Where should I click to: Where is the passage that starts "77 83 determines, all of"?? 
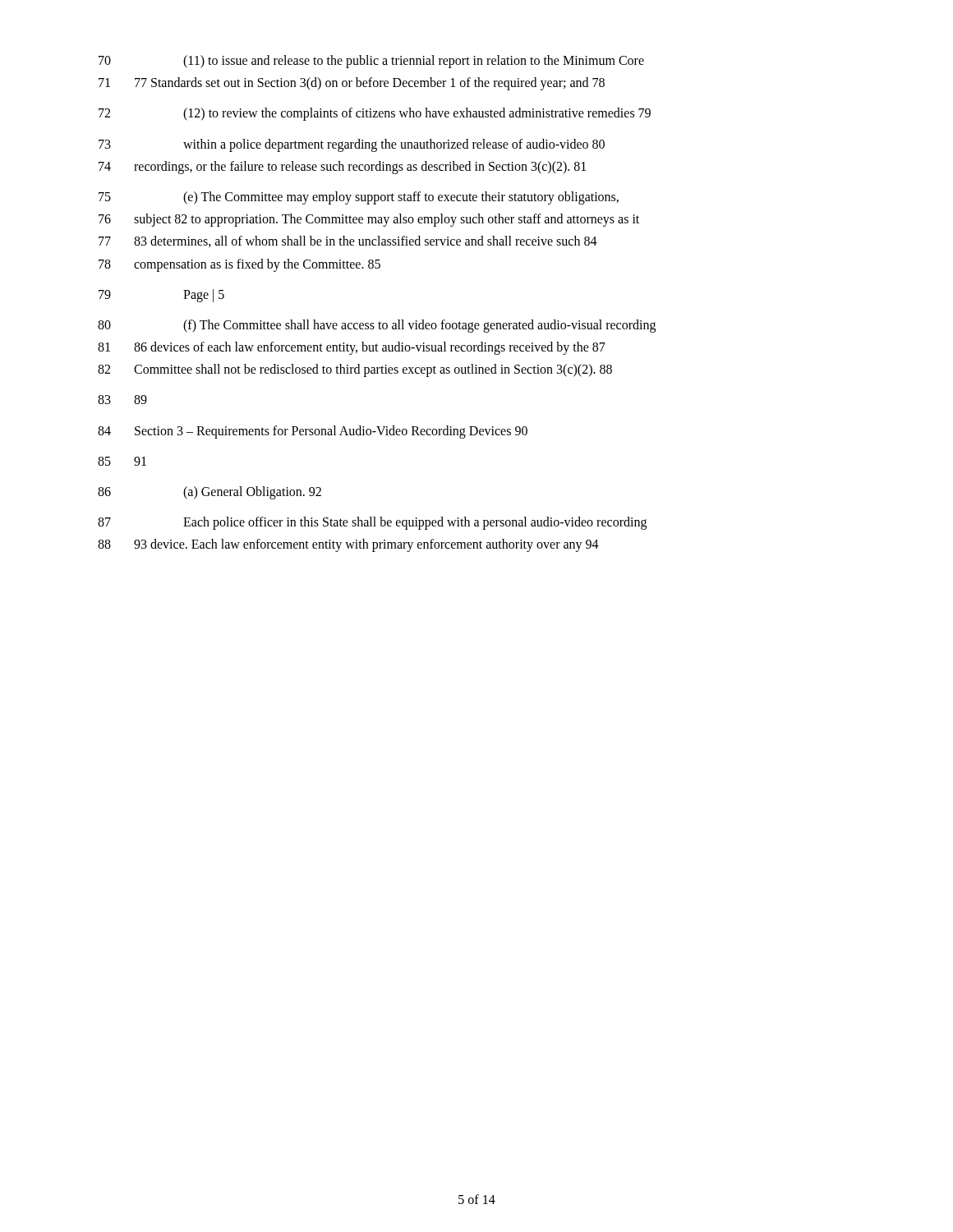pyautogui.click(x=476, y=241)
